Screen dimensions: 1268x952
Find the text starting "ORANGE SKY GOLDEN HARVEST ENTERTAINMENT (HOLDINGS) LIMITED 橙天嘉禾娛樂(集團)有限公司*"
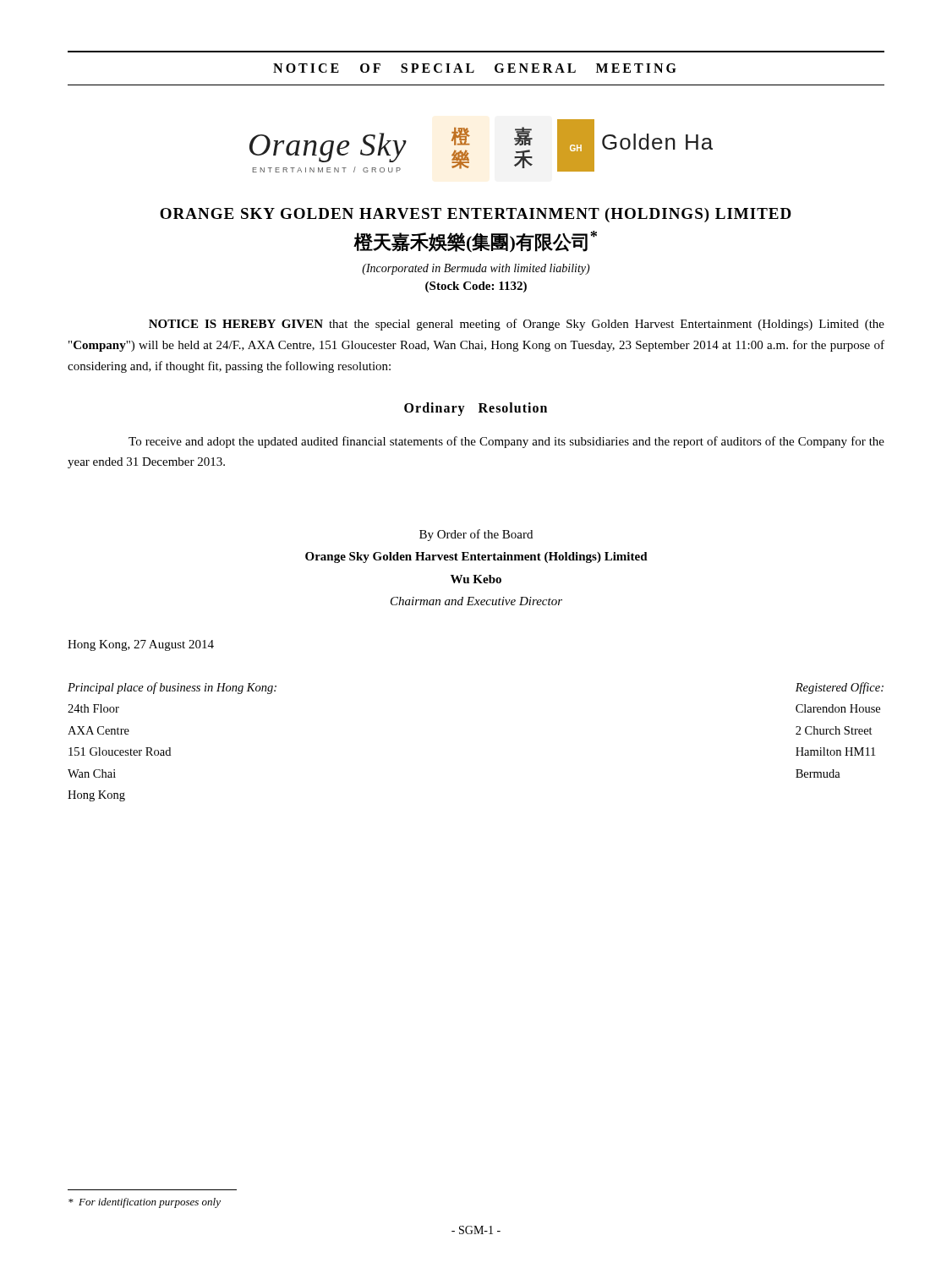(x=476, y=230)
